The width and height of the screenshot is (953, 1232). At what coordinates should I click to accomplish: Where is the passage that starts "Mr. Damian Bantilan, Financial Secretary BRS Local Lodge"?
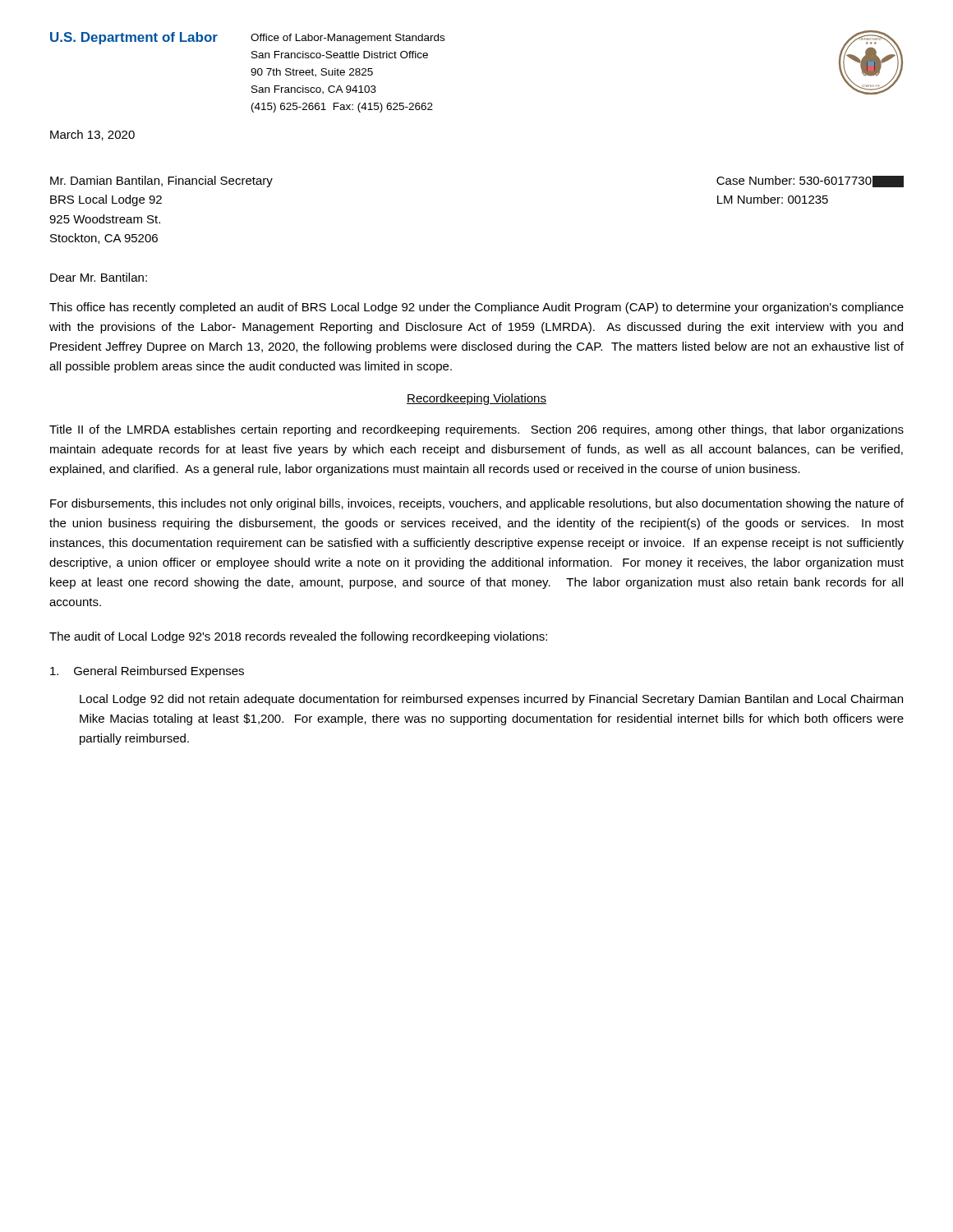coord(161,209)
